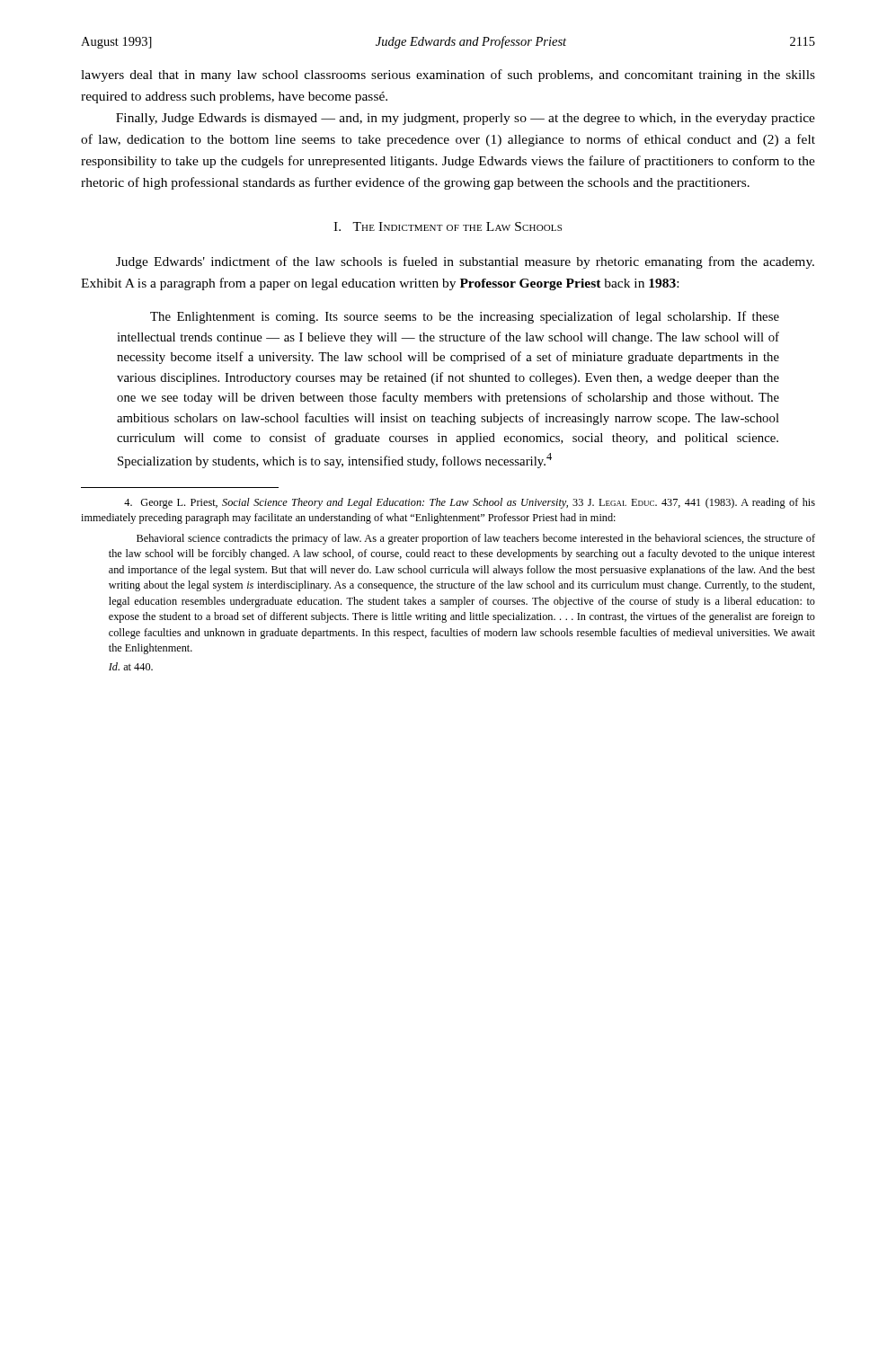Where is the passage that starts "Judge Edwards' indictment of the law schools is"?
Viewport: 896px width, 1348px height.
click(x=448, y=272)
